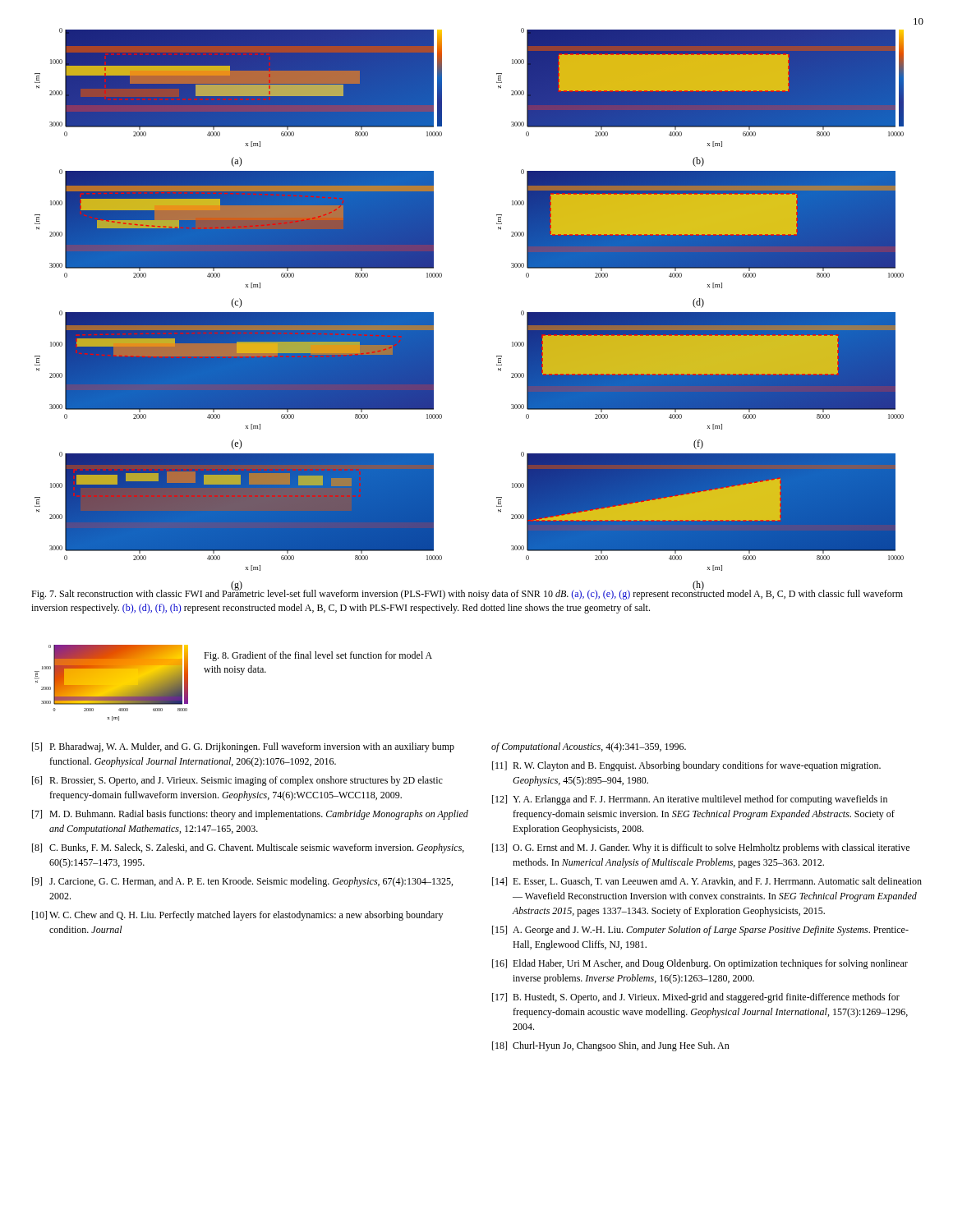Point to the text starting "[18] Churl-Hyun Jo, Changsoo Shin, and Jung Hee"
953x1232 pixels.
coord(610,1046)
